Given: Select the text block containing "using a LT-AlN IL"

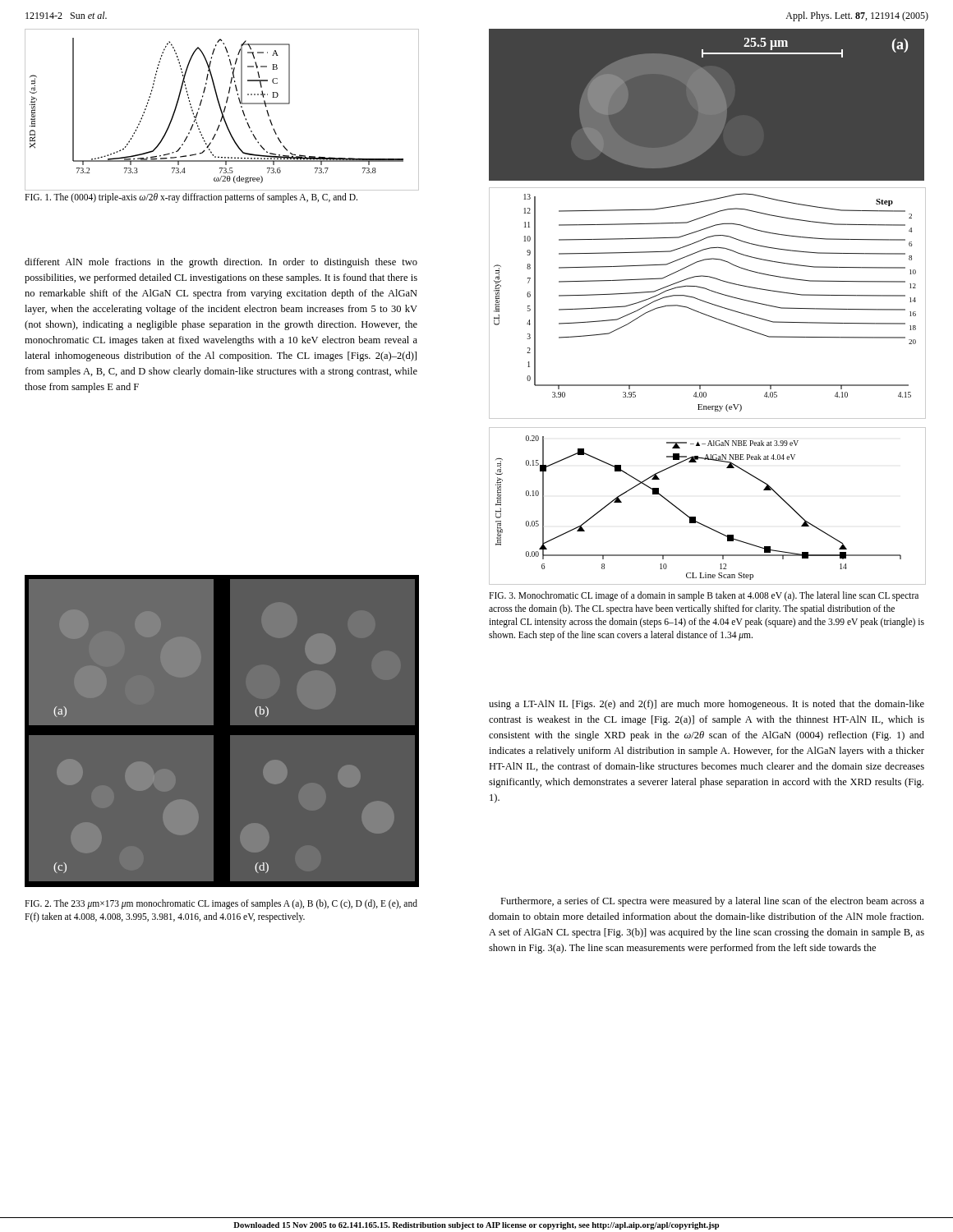Looking at the screenshot, I should 707,751.
